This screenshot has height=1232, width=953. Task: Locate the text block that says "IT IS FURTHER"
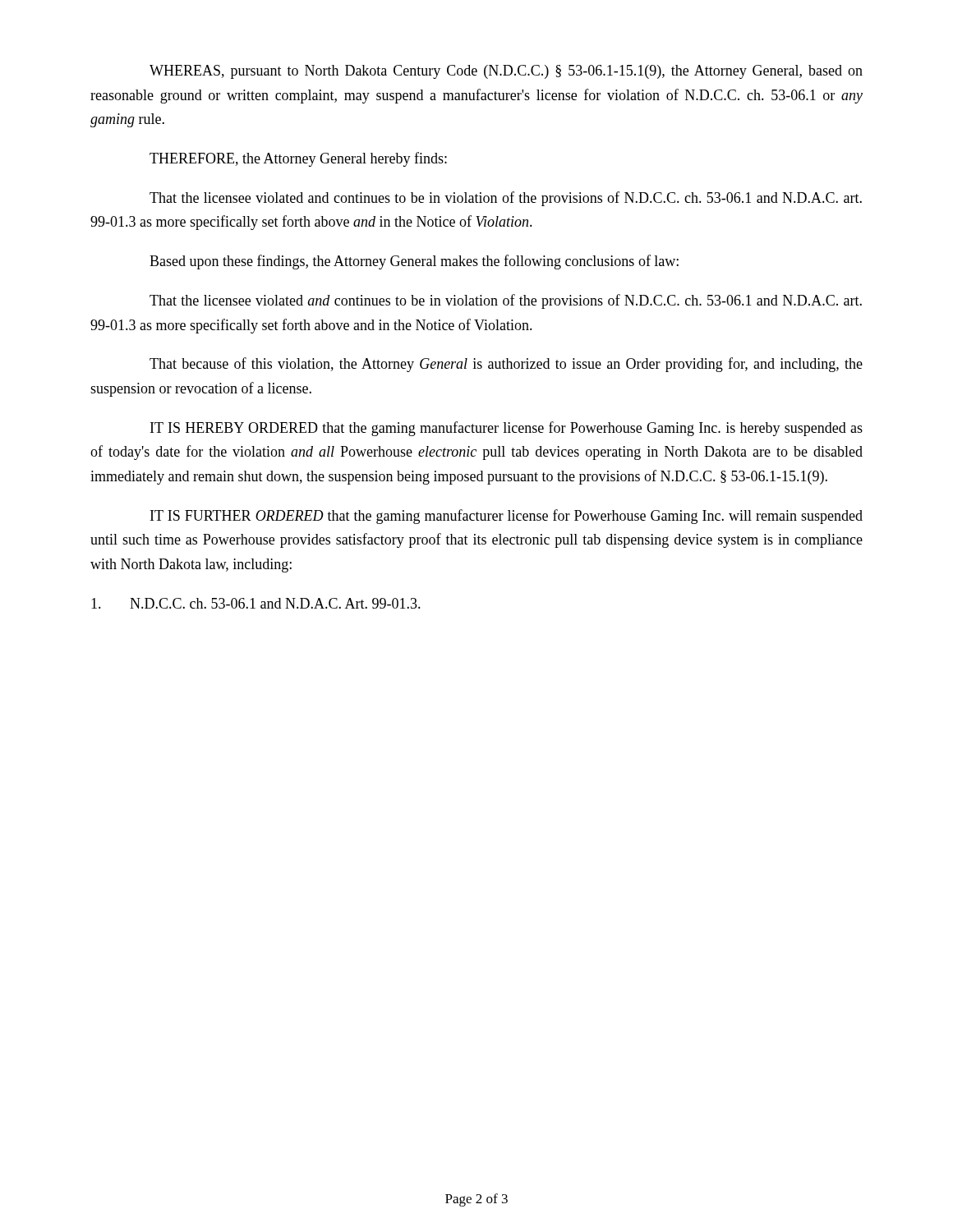click(x=476, y=540)
